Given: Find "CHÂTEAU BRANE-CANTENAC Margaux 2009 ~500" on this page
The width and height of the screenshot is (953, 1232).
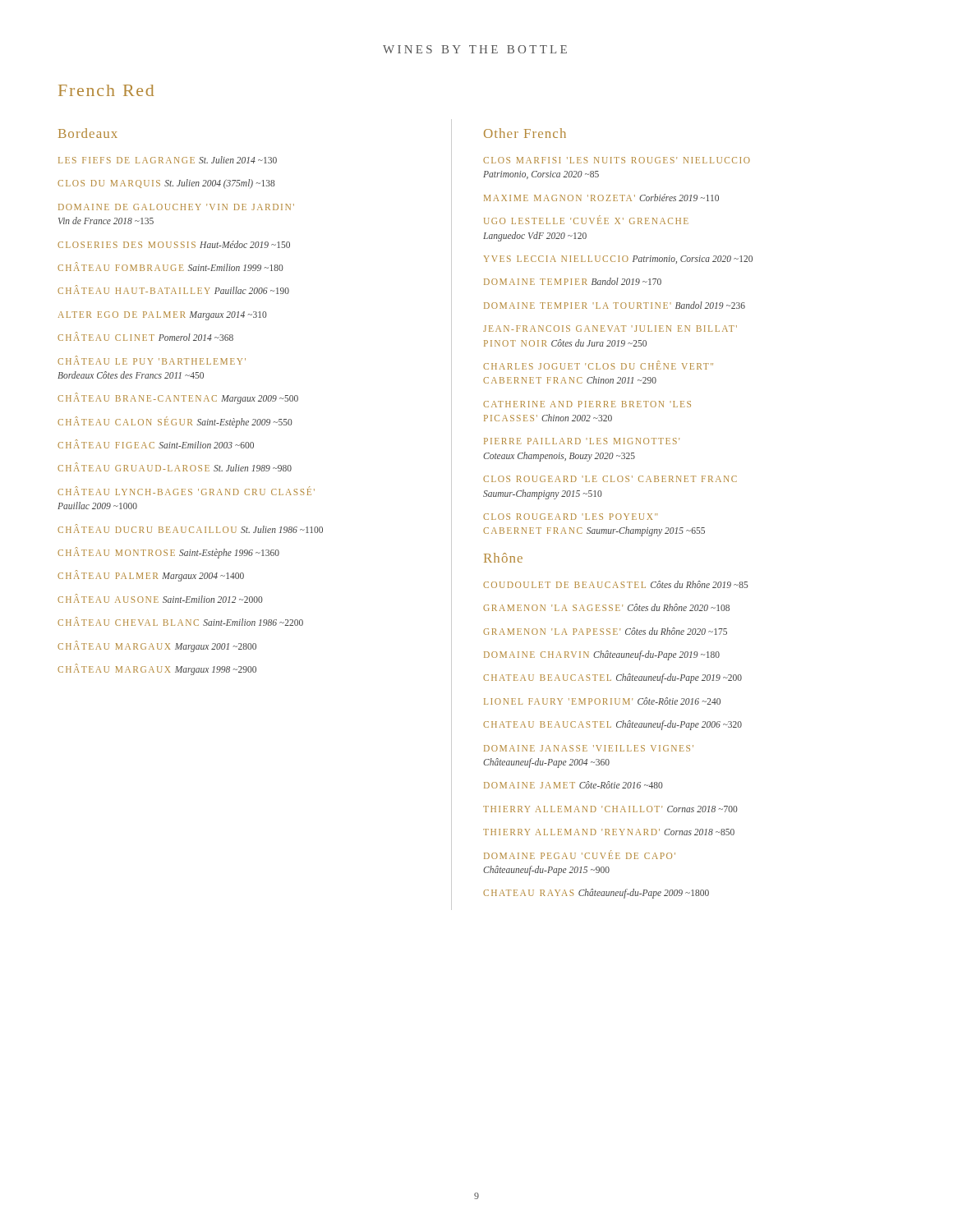Looking at the screenshot, I should (x=178, y=399).
